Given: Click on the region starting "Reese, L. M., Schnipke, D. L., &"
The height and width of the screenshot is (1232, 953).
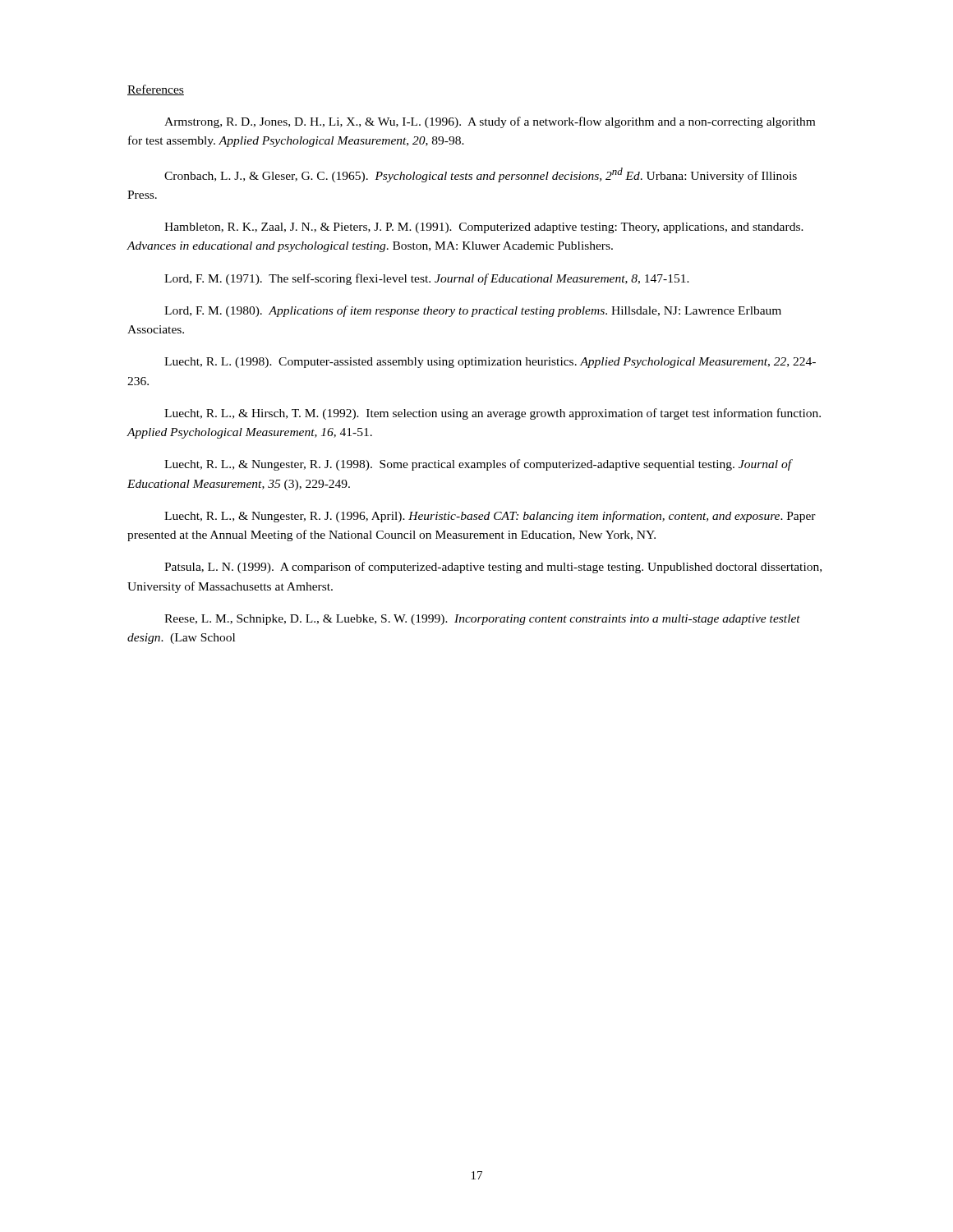Looking at the screenshot, I should coord(464,628).
